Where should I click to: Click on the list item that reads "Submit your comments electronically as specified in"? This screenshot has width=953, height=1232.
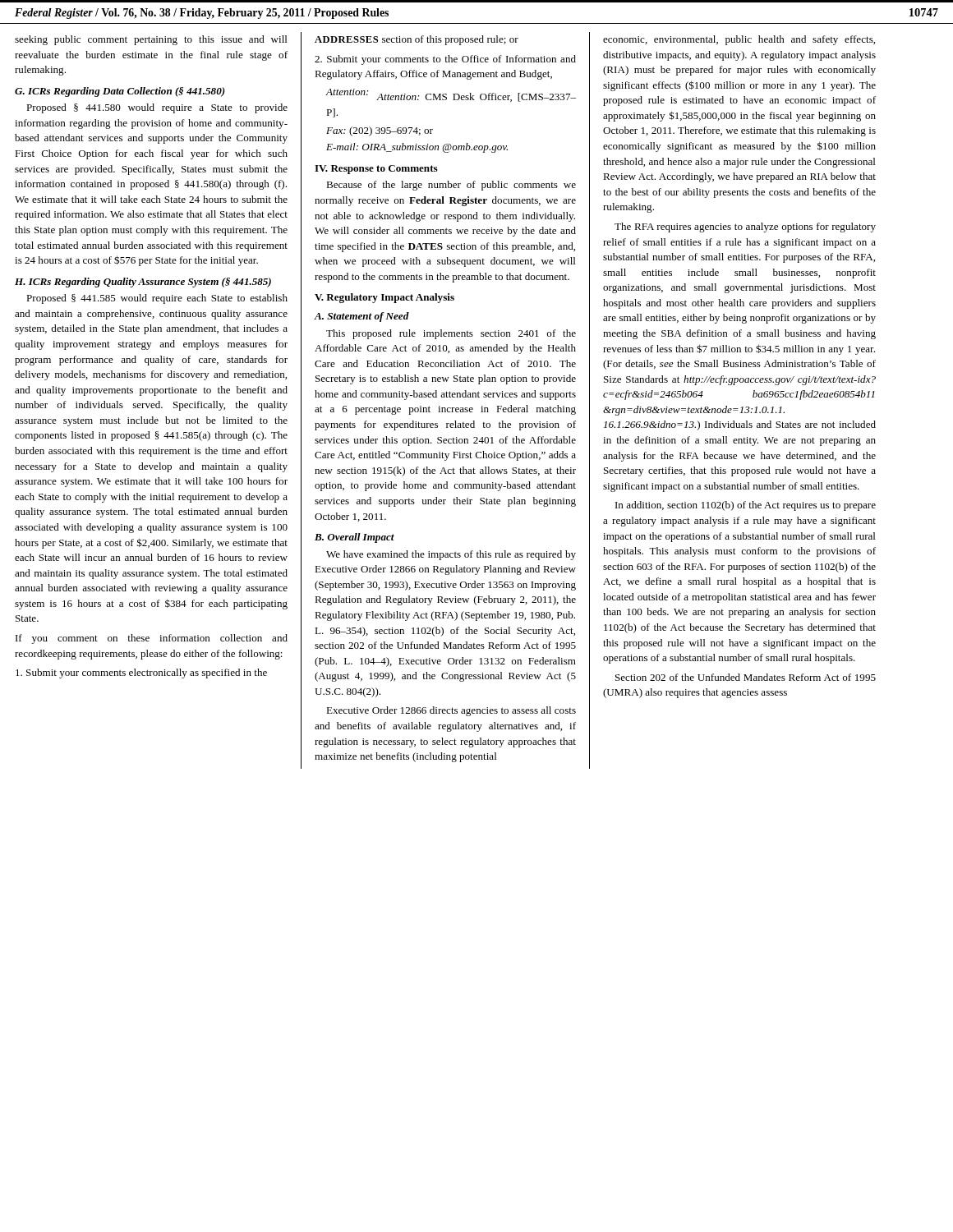pyautogui.click(x=151, y=673)
